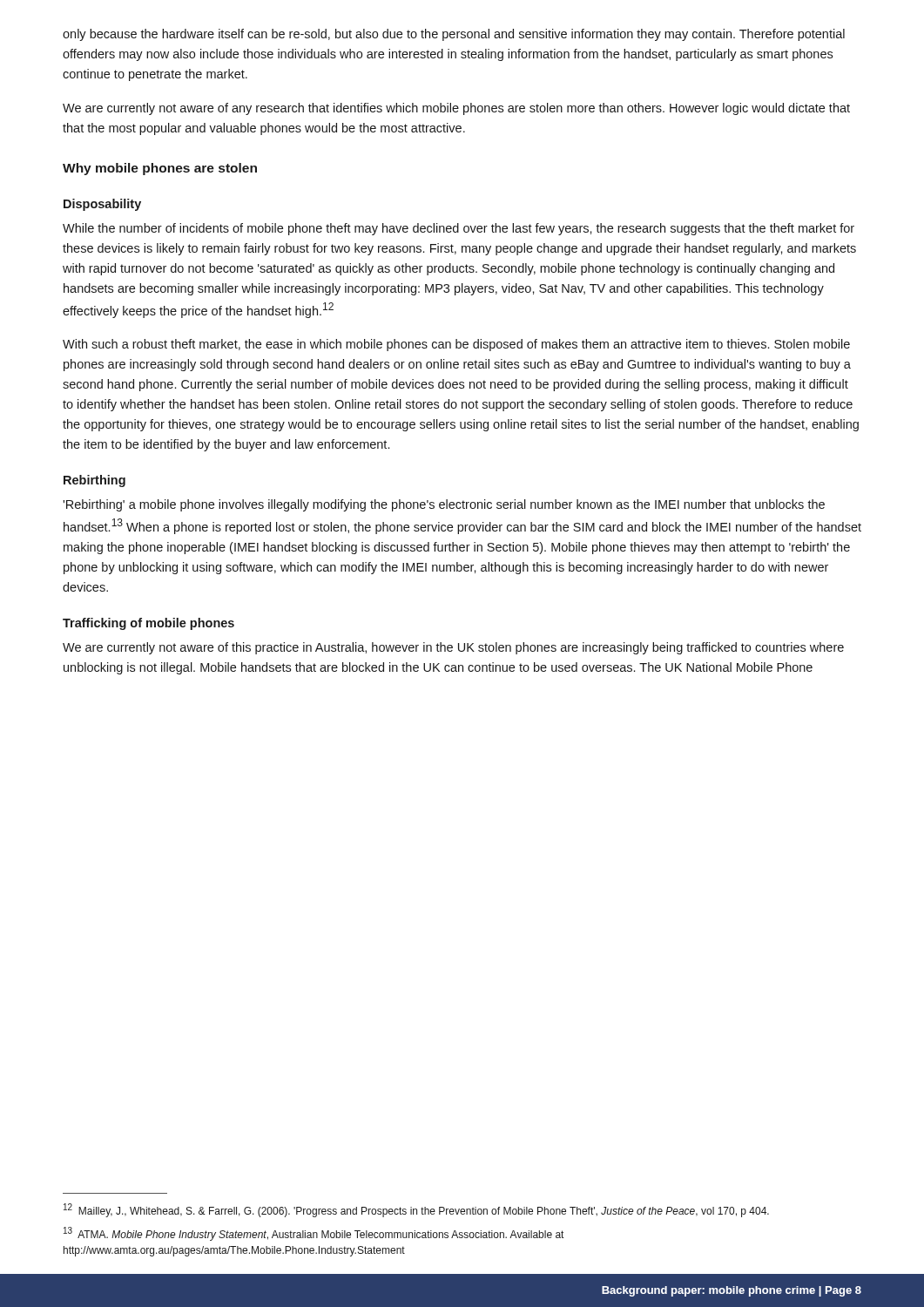The image size is (924, 1307).
Task: Locate the block of text that opens with "While the number of incidents of mobile phone"
Action: coord(460,269)
